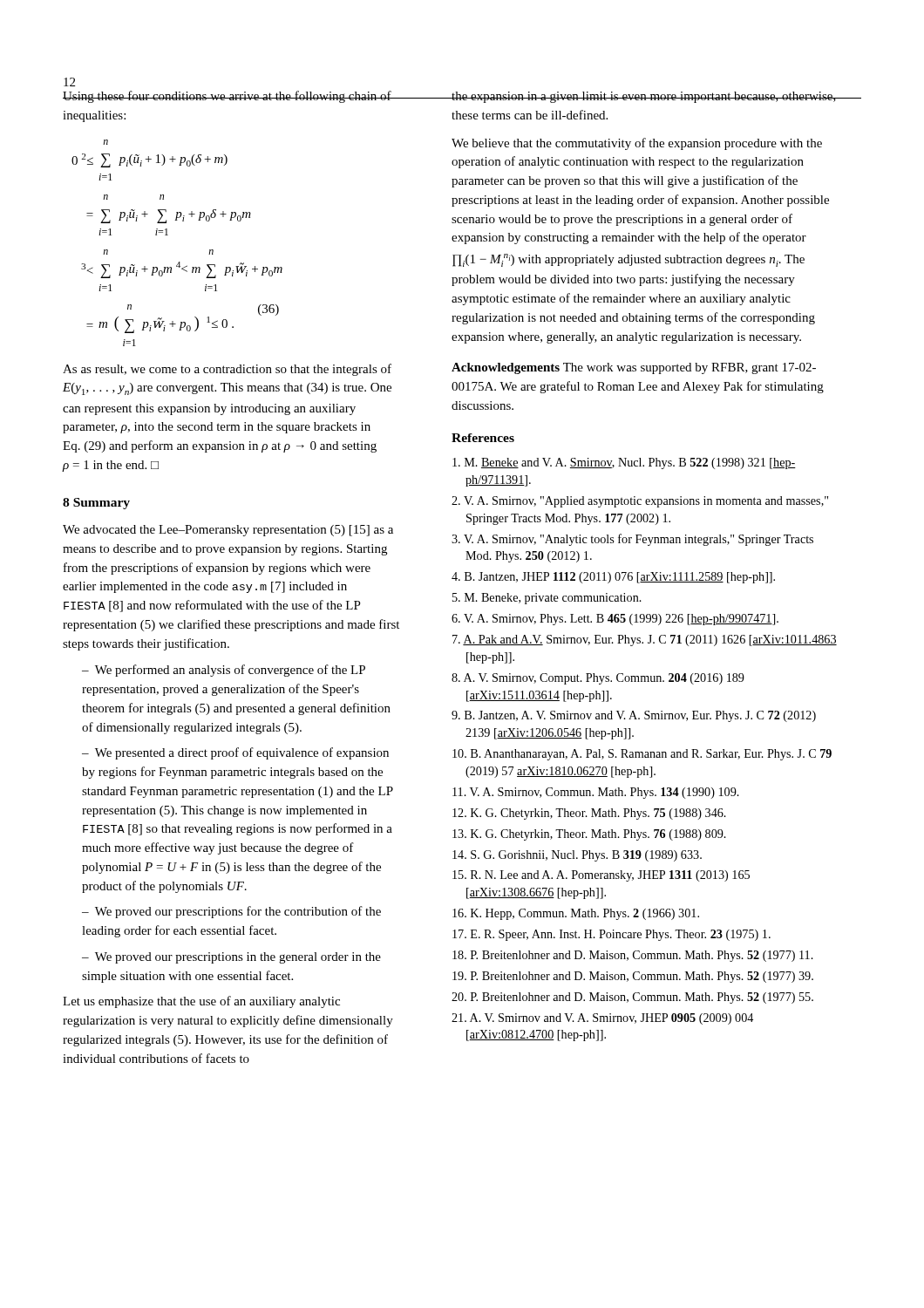924x1308 pixels.
Task: Select the text block that reads "We believe that"
Action: pos(641,239)
